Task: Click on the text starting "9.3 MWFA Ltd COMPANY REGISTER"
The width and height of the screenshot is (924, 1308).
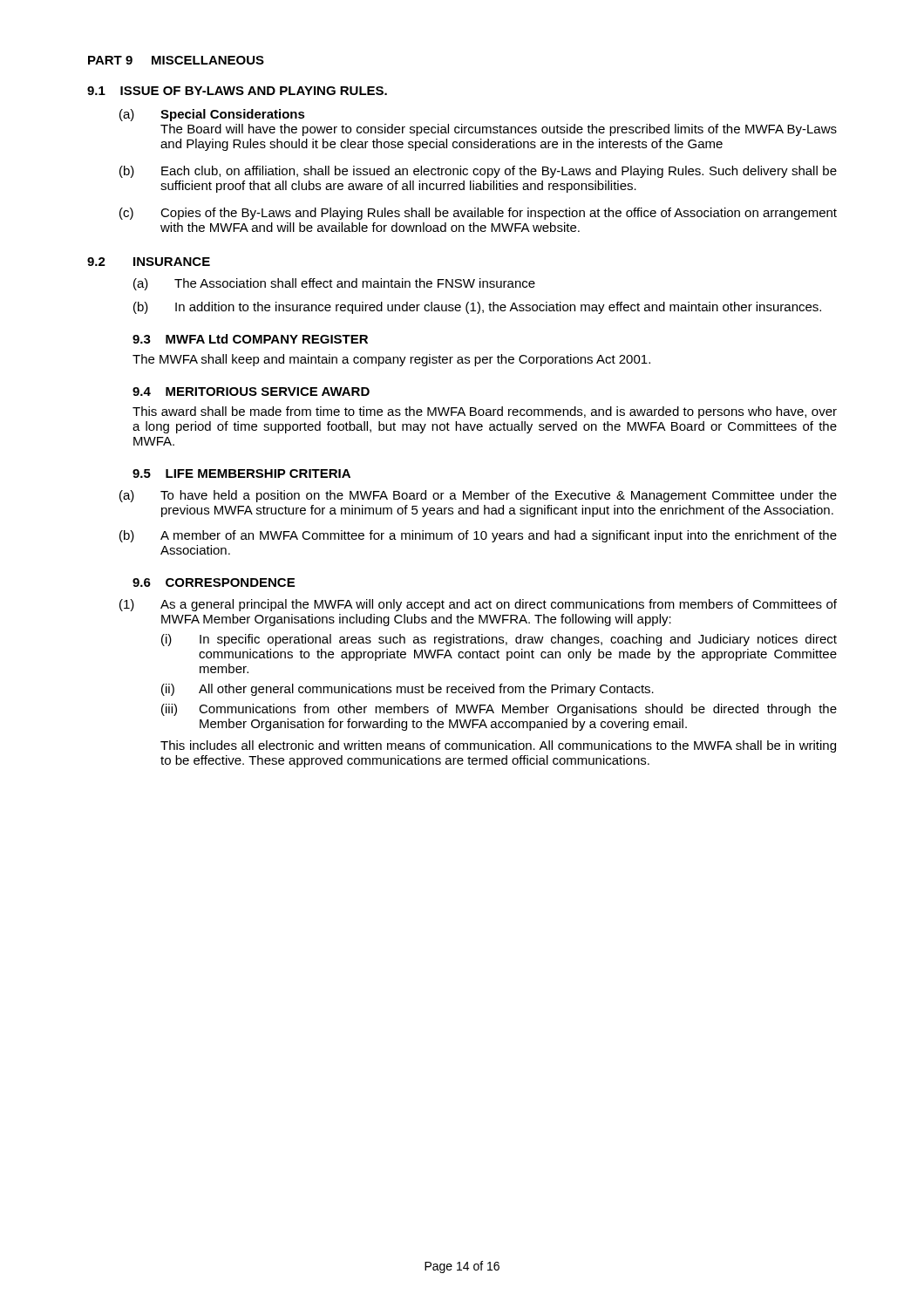Action: tap(250, 339)
